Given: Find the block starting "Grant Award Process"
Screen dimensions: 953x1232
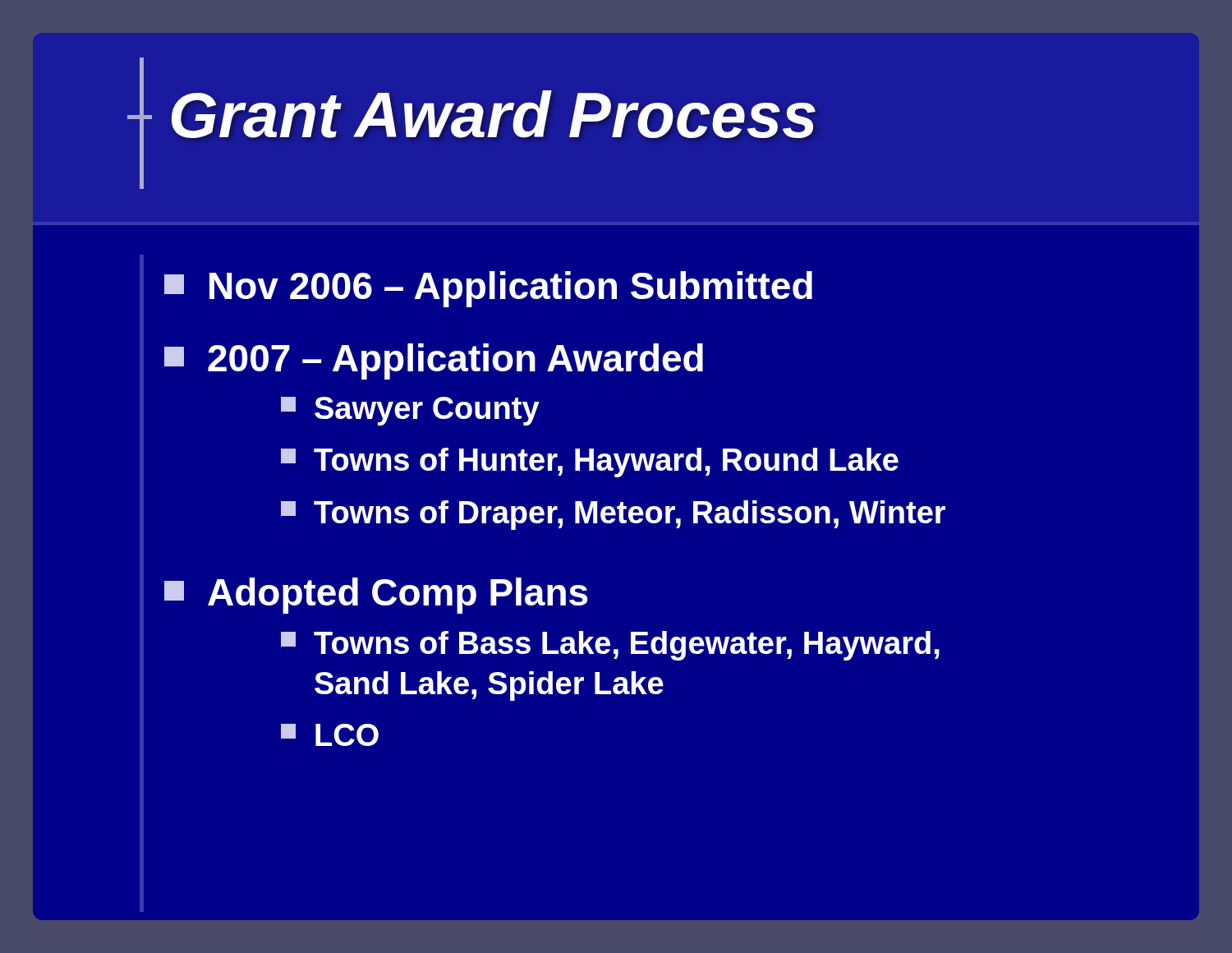Looking at the screenshot, I should [493, 115].
